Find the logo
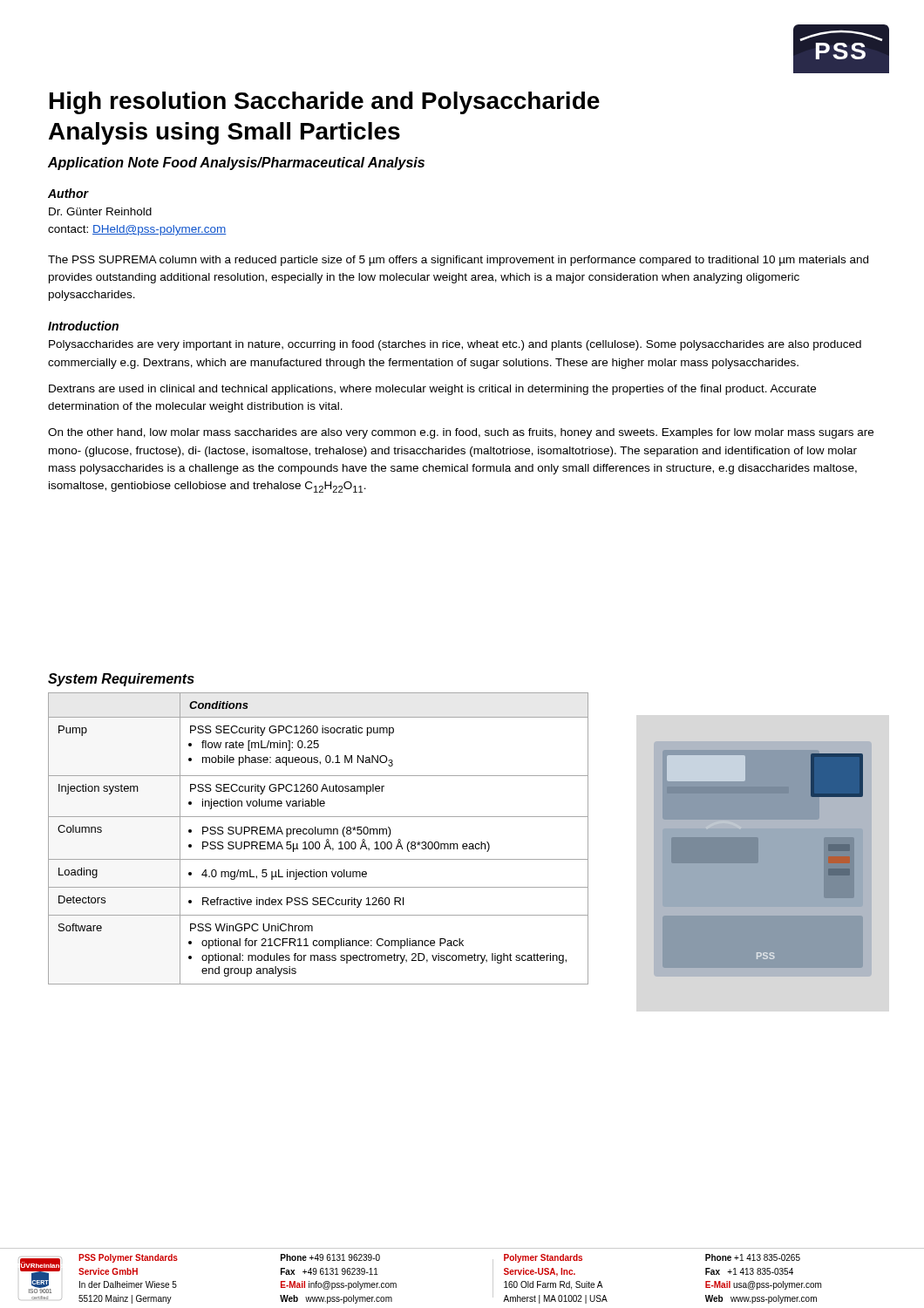This screenshot has width=924, height=1308. pos(841,49)
